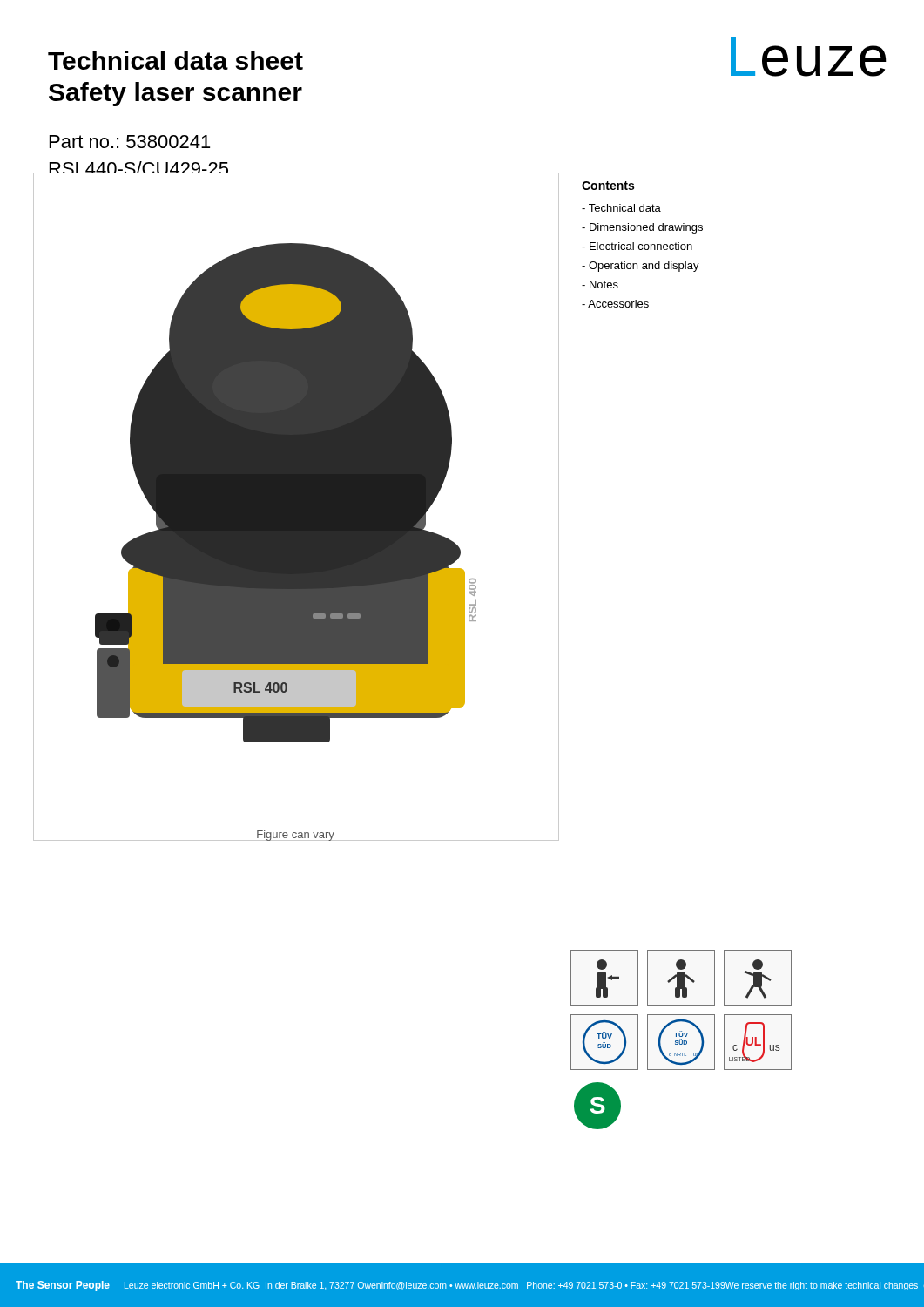Locate the passage starting "Electrical connection"
This screenshot has width=924, height=1307.
[x=637, y=246]
